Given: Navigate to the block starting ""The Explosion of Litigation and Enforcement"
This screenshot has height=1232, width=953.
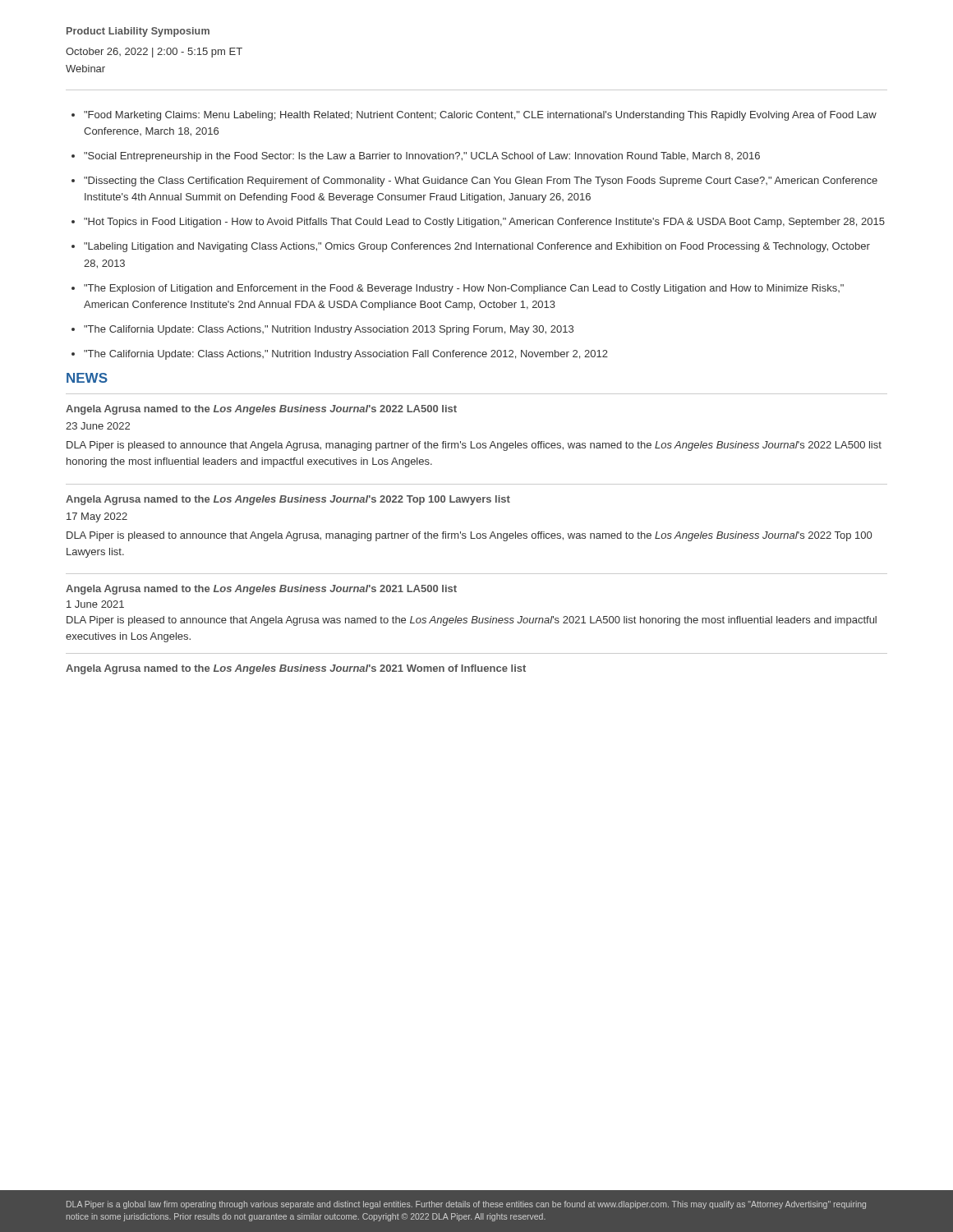Looking at the screenshot, I should pyautogui.click(x=464, y=296).
